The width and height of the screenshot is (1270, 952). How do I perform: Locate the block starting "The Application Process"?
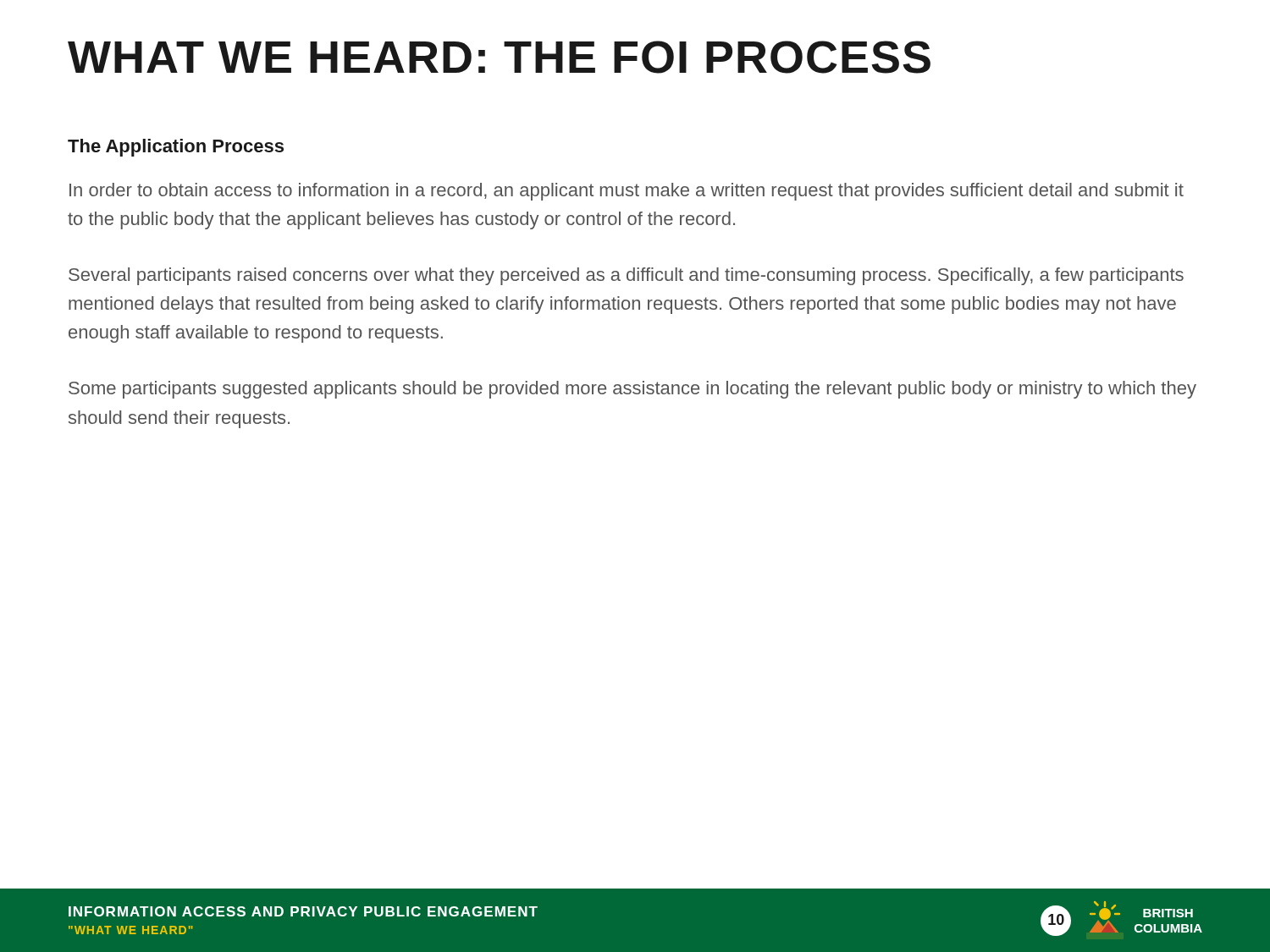coord(176,146)
